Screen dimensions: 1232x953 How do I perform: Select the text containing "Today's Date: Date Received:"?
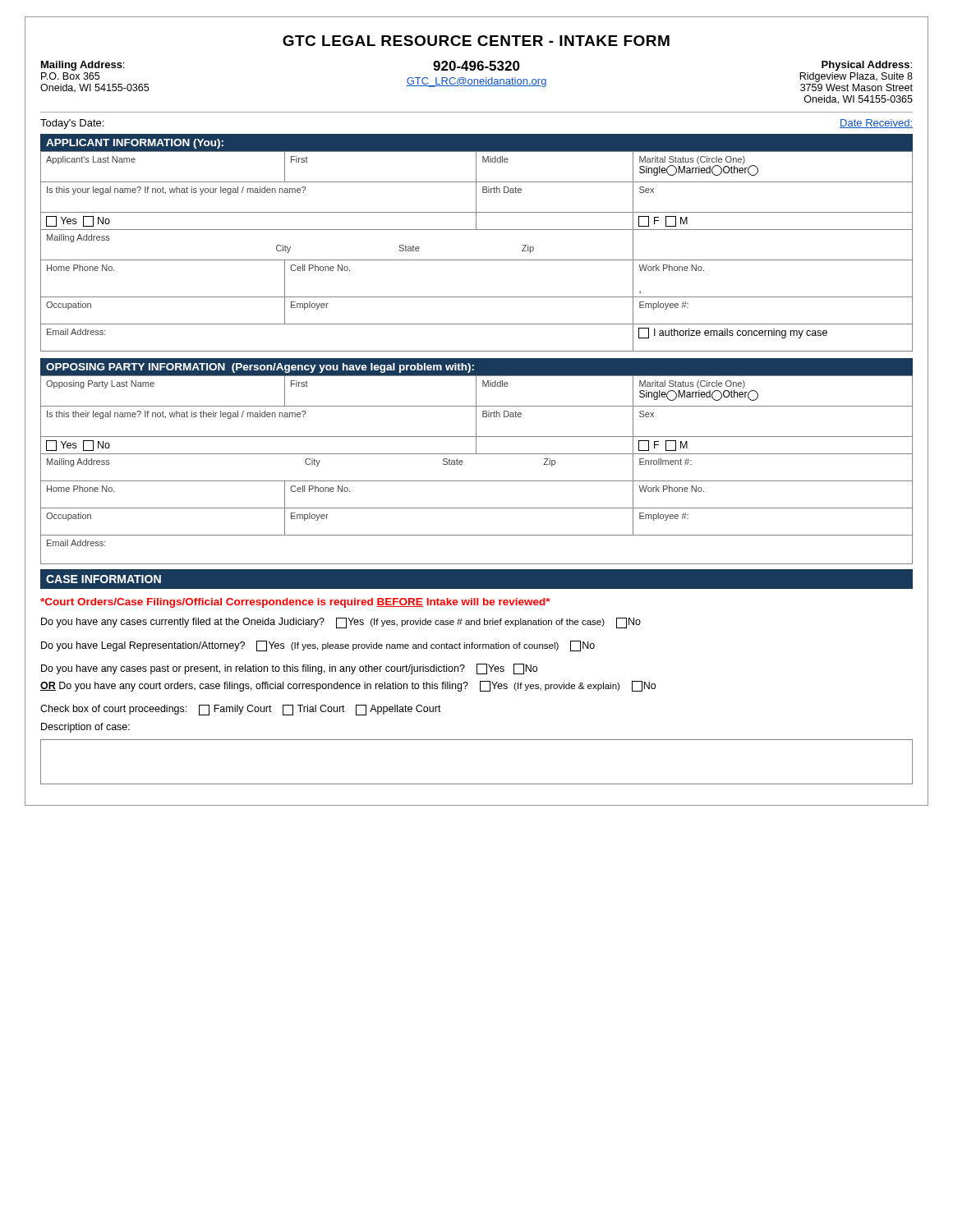coord(476,123)
